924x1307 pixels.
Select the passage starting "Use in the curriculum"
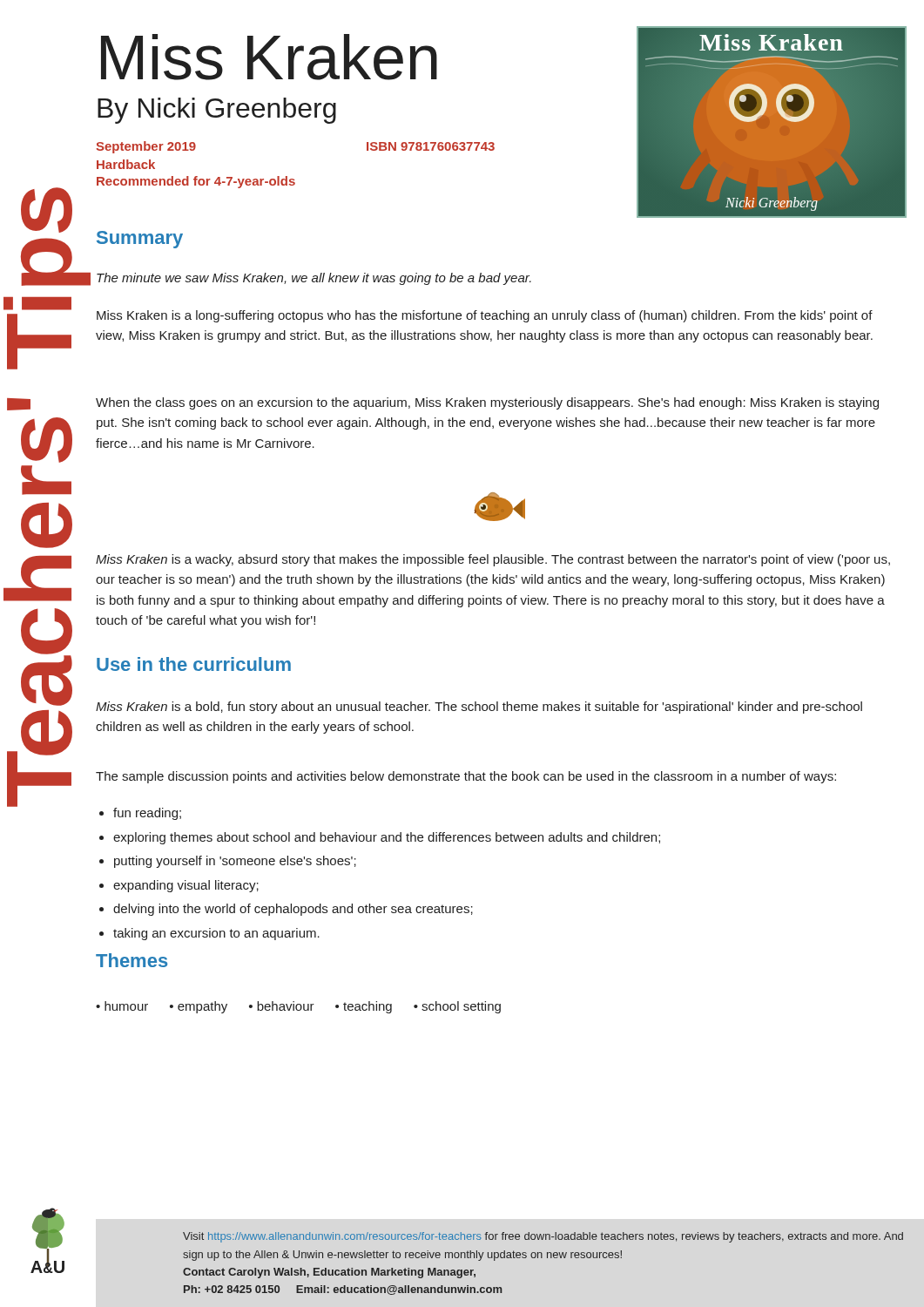(x=194, y=664)
